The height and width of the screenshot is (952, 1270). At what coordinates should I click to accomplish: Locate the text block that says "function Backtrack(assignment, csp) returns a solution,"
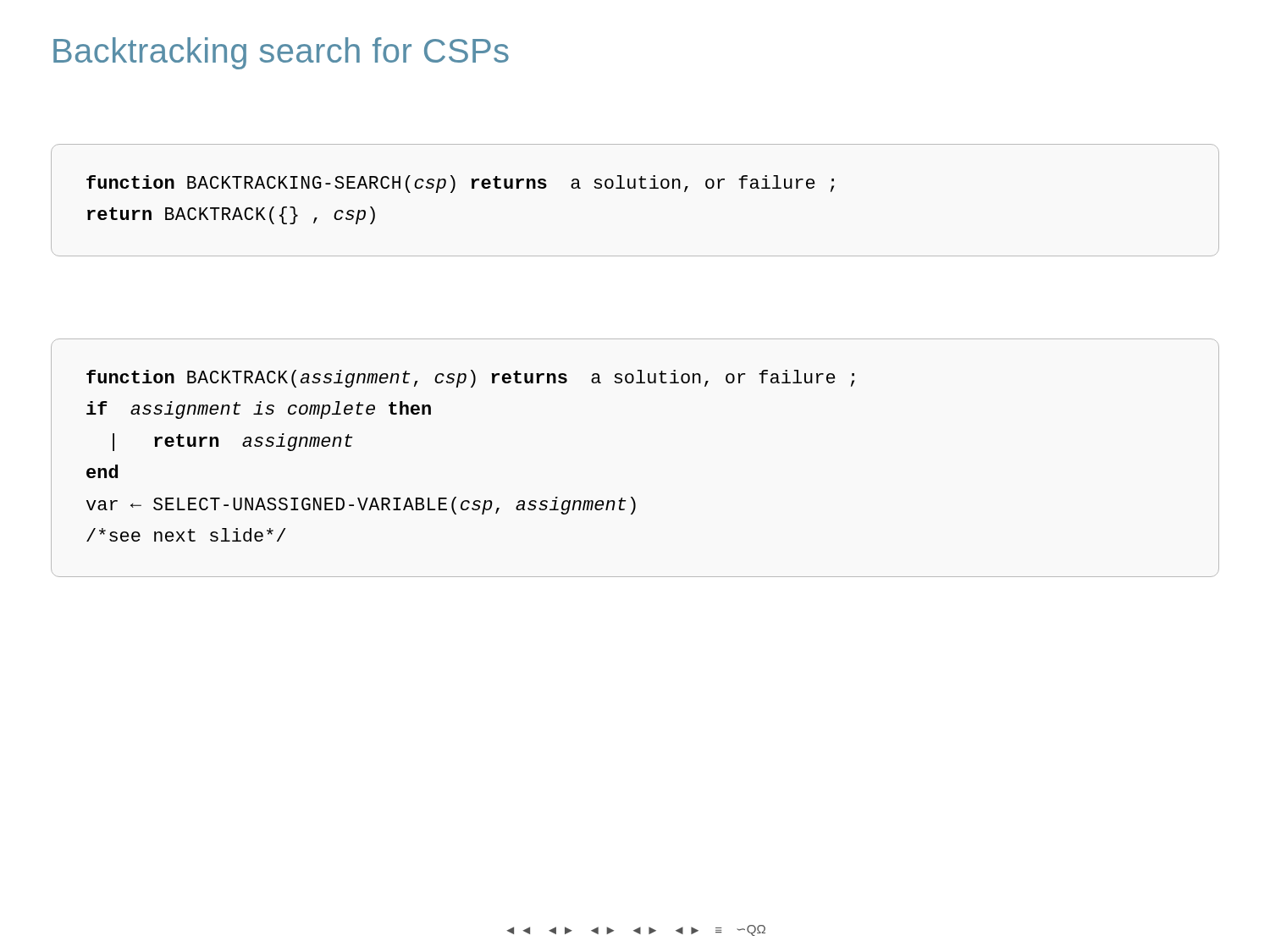[470, 379]
